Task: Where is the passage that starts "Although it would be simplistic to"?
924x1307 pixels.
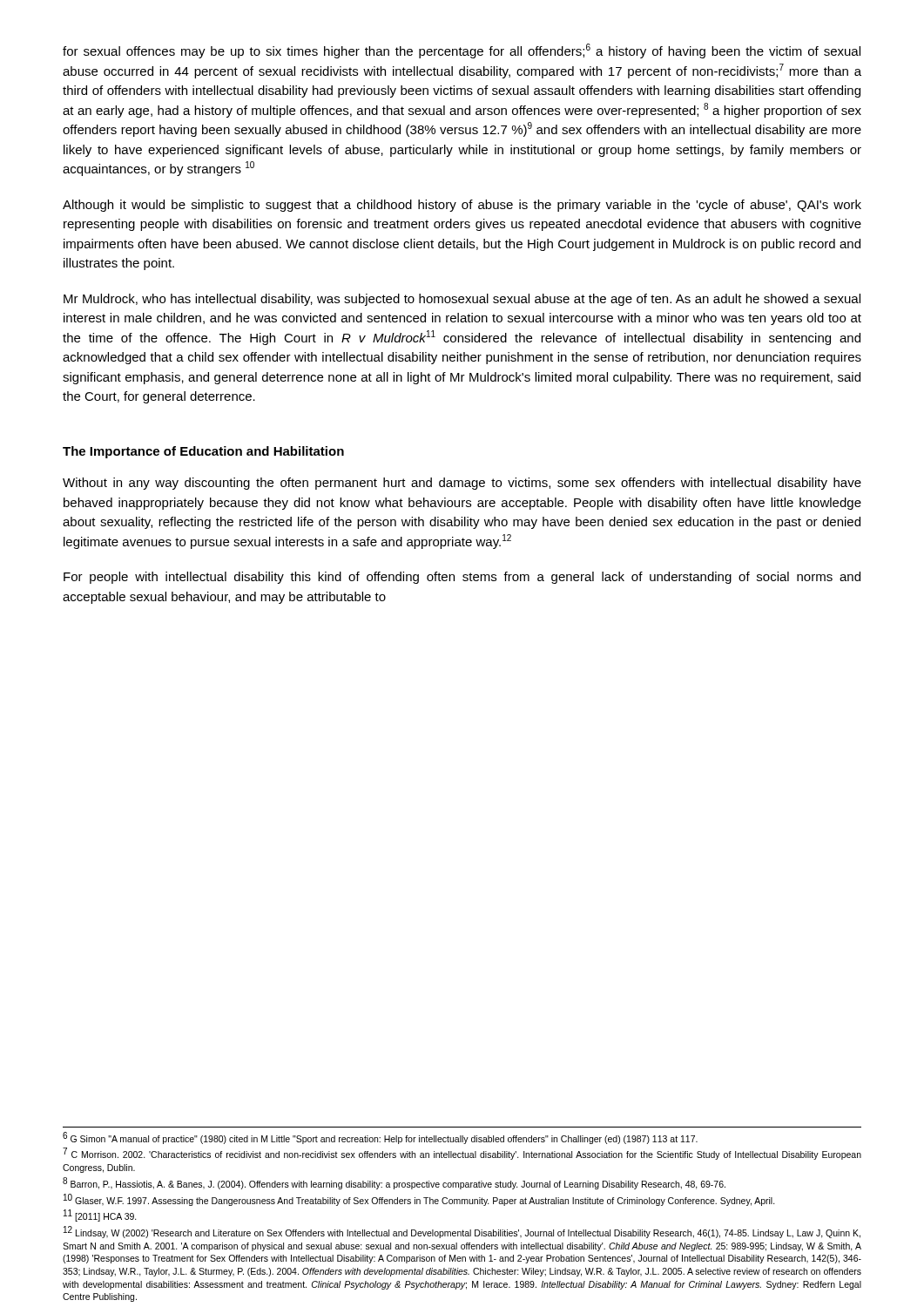Action: coord(462,233)
